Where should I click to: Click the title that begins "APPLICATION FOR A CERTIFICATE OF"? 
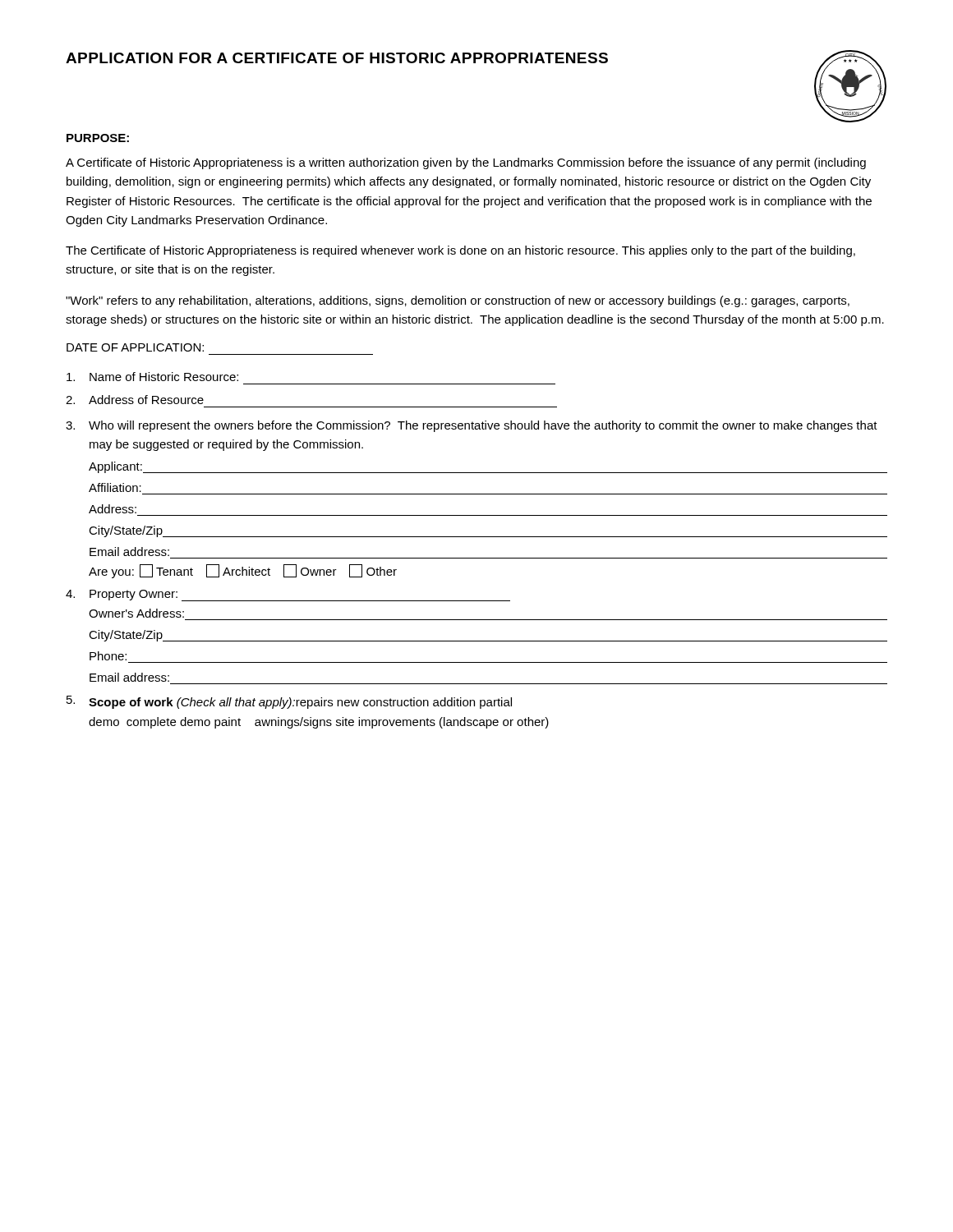(430, 58)
